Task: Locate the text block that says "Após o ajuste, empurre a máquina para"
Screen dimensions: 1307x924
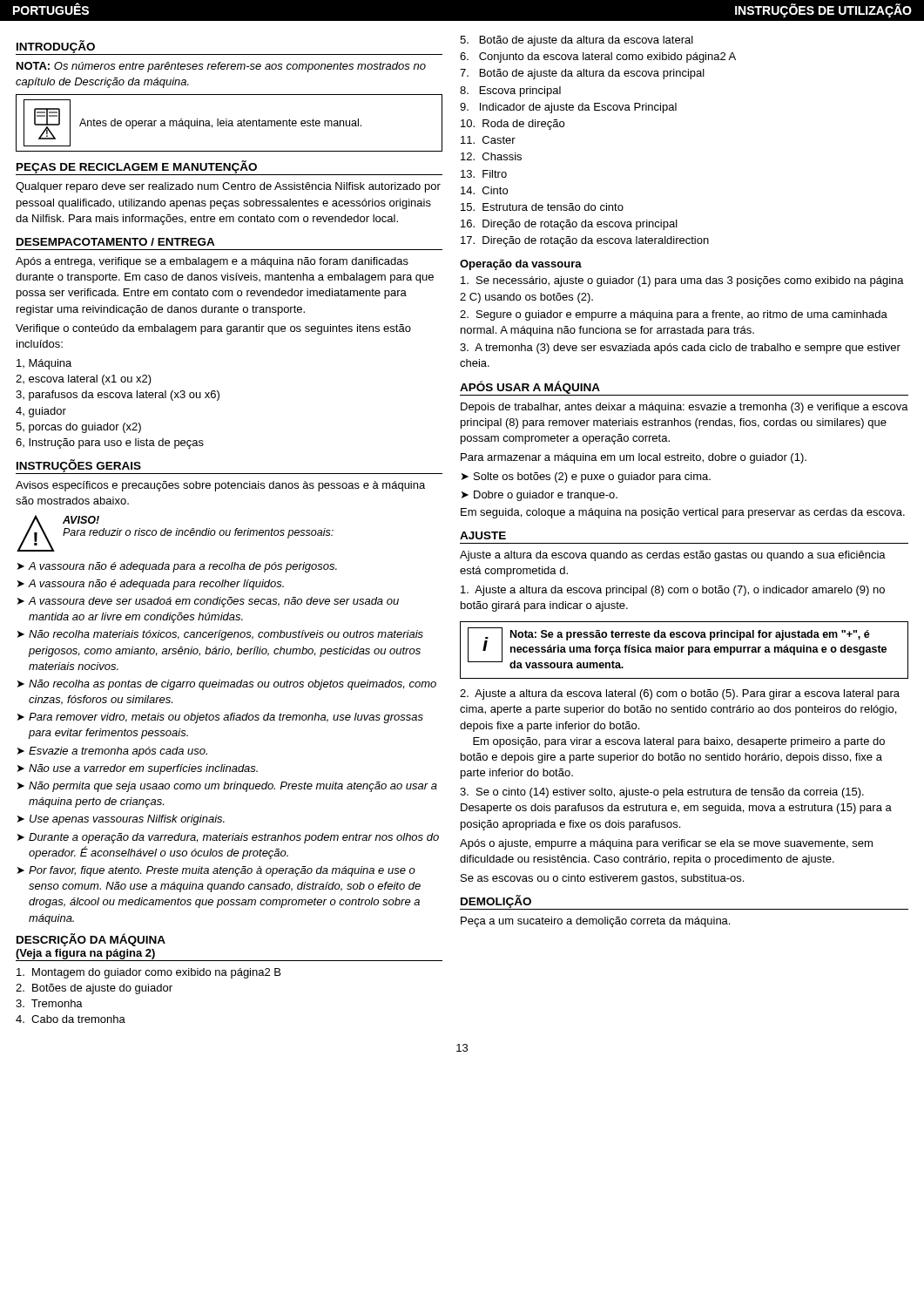Action: pos(684,861)
